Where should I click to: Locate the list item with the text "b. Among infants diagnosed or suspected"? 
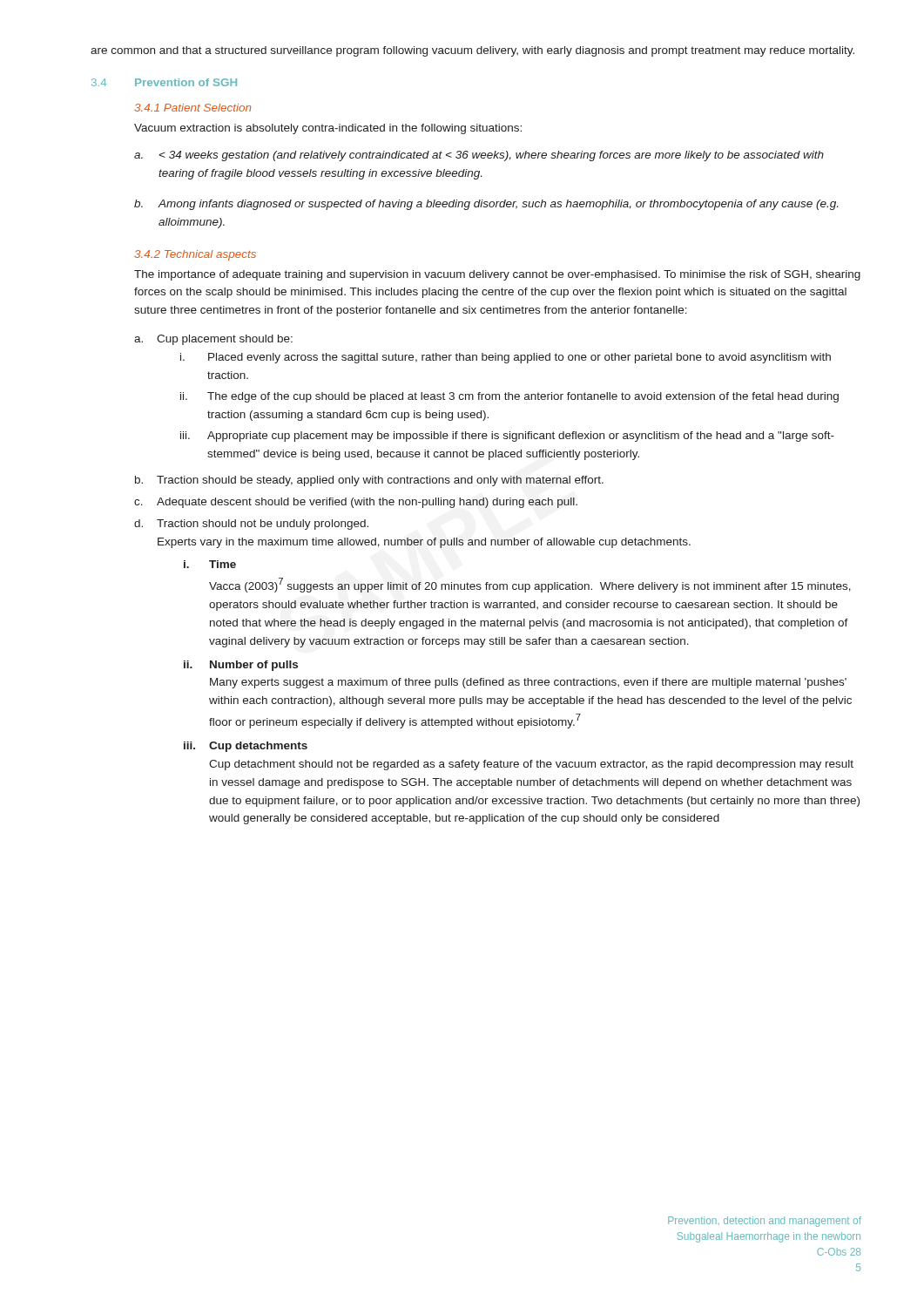(498, 213)
